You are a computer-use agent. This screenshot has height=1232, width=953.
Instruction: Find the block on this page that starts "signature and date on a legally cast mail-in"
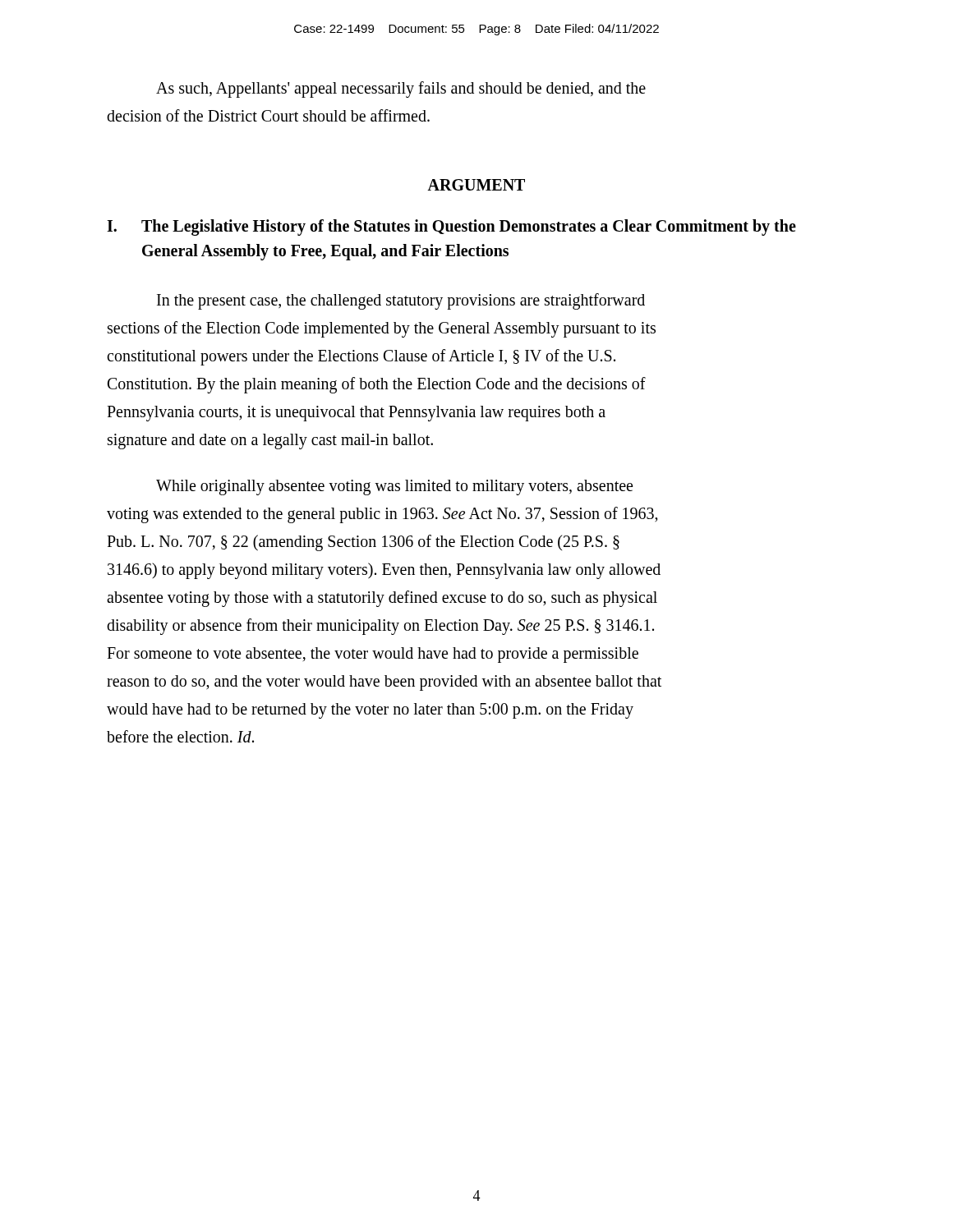pos(270,439)
